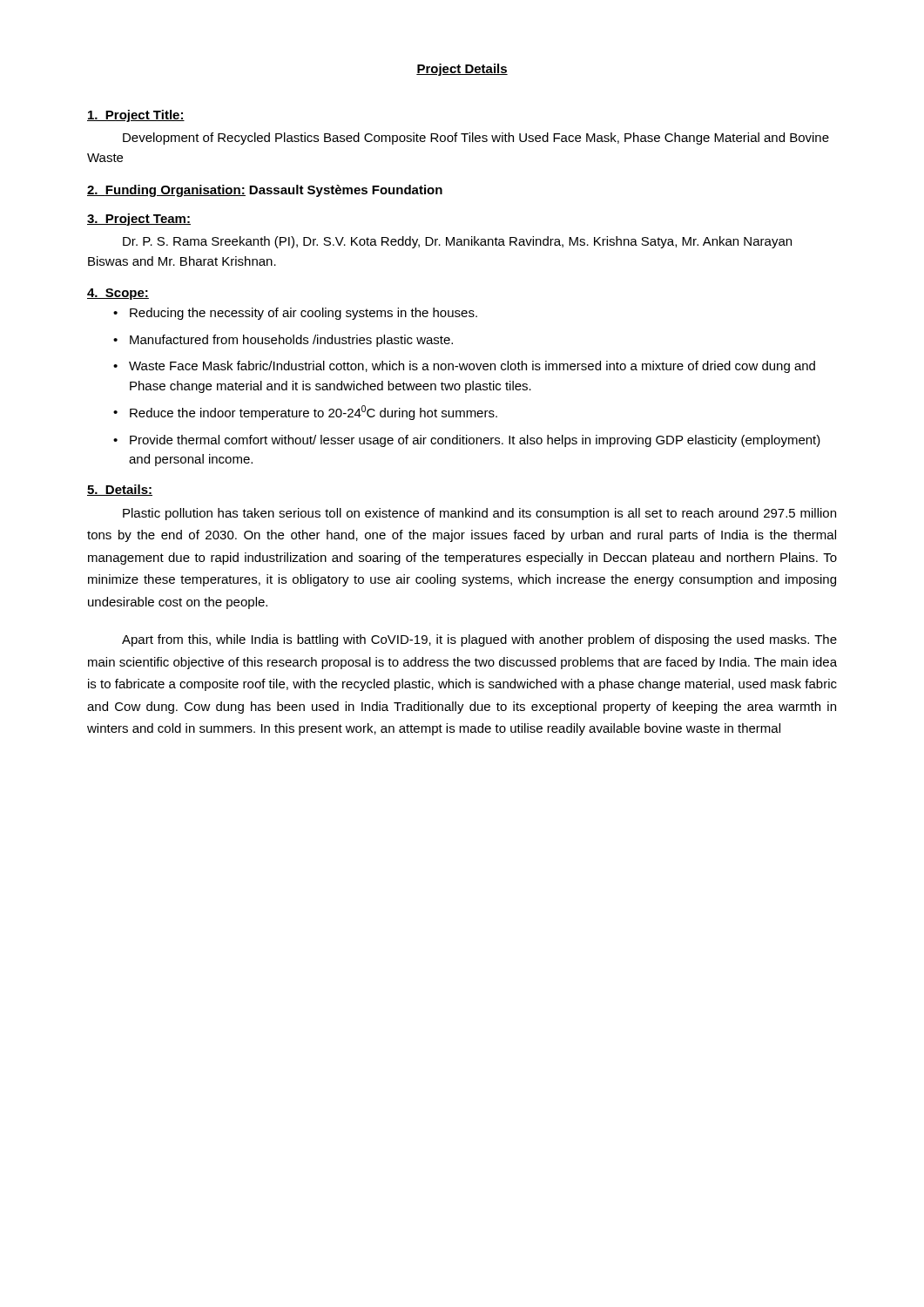This screenshot has width=924, height=1307.
Task: Find the text starting "Apart from this, while India"
Action: pos(462,684)
